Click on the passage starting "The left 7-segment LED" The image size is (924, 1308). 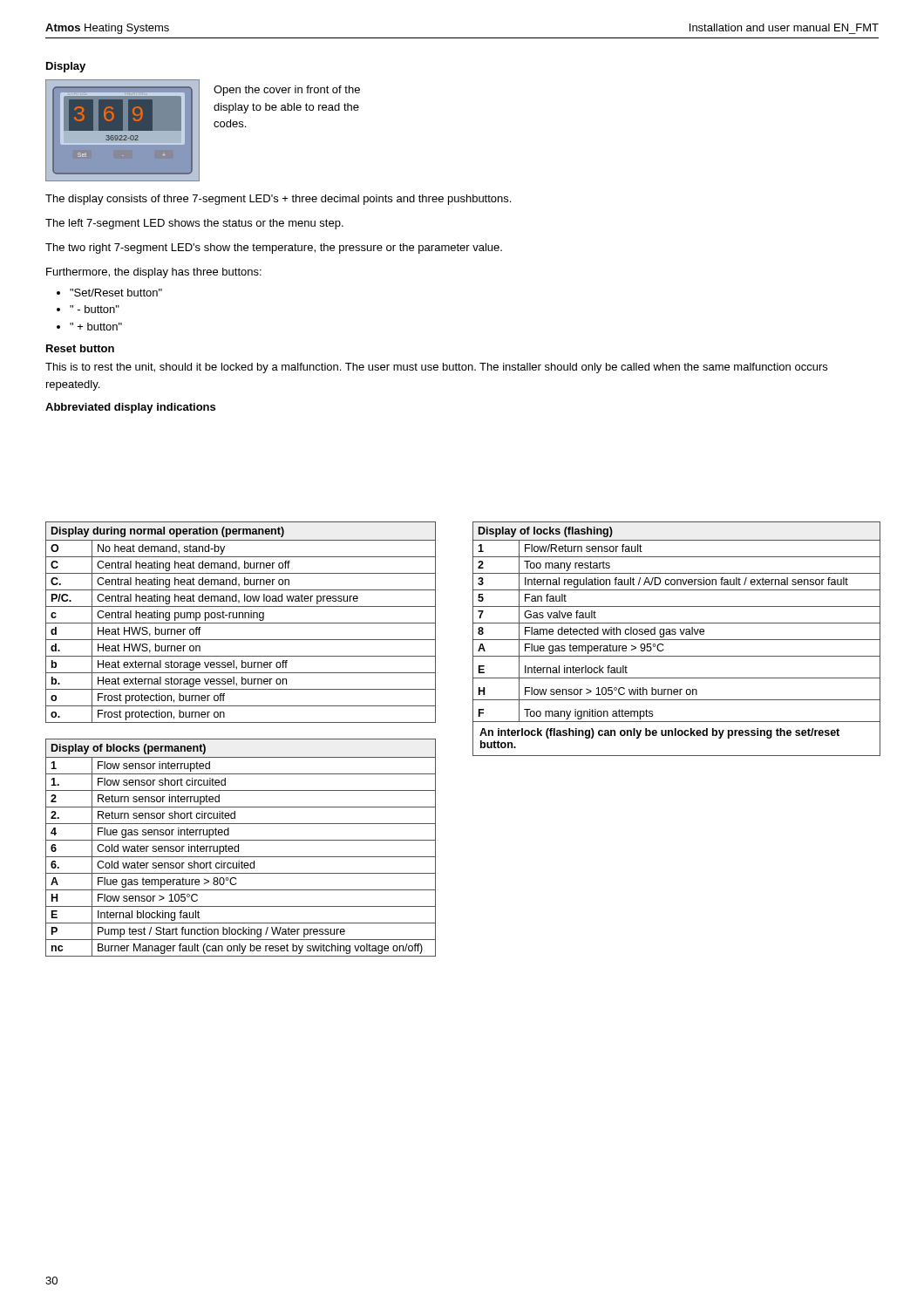click(x=195, y=223)
